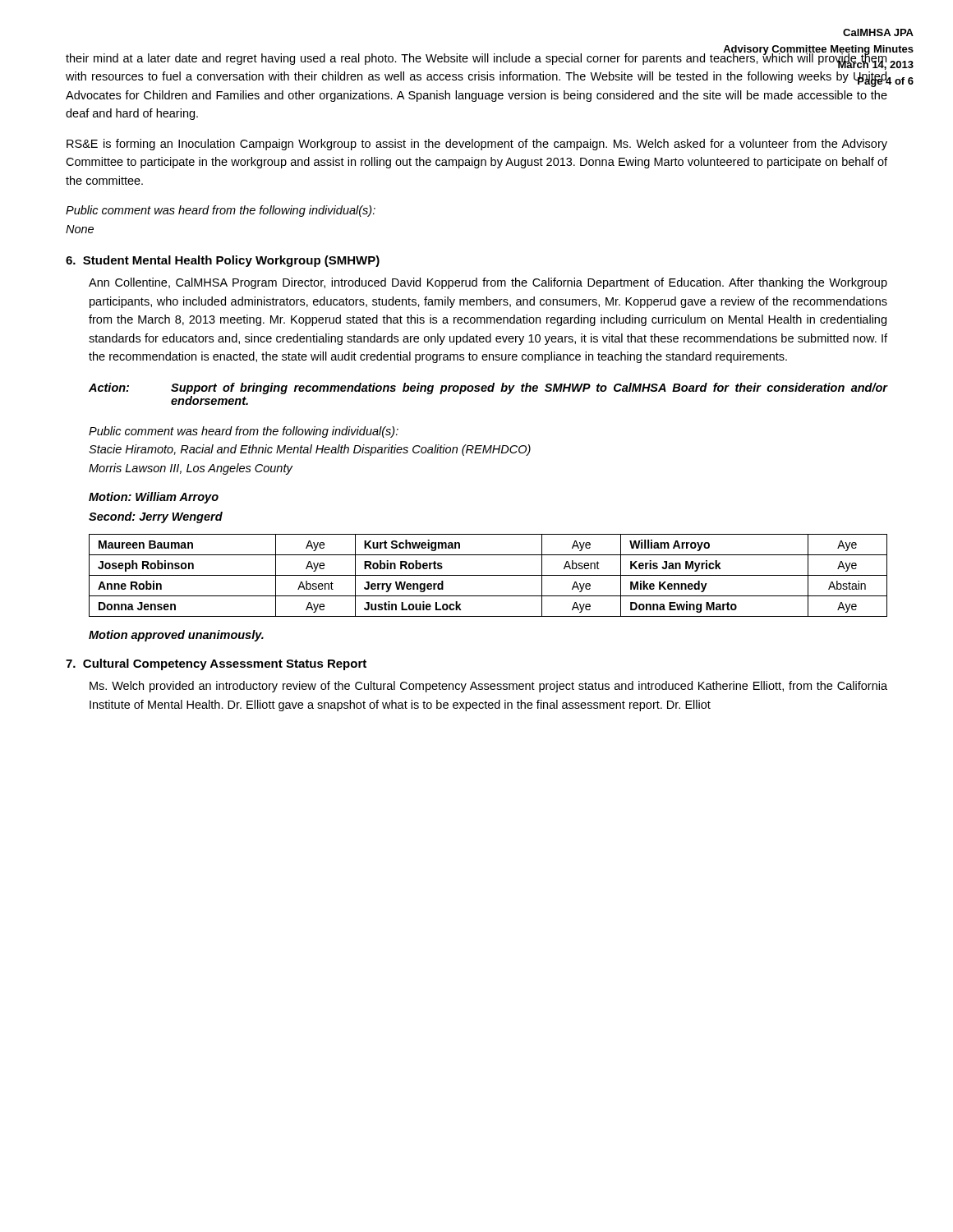This screenshot has width=953, height=1232.
Task: Navigate to the text starting "7. Cultural Competency Assessment Status"
Action: click(216, 664)
